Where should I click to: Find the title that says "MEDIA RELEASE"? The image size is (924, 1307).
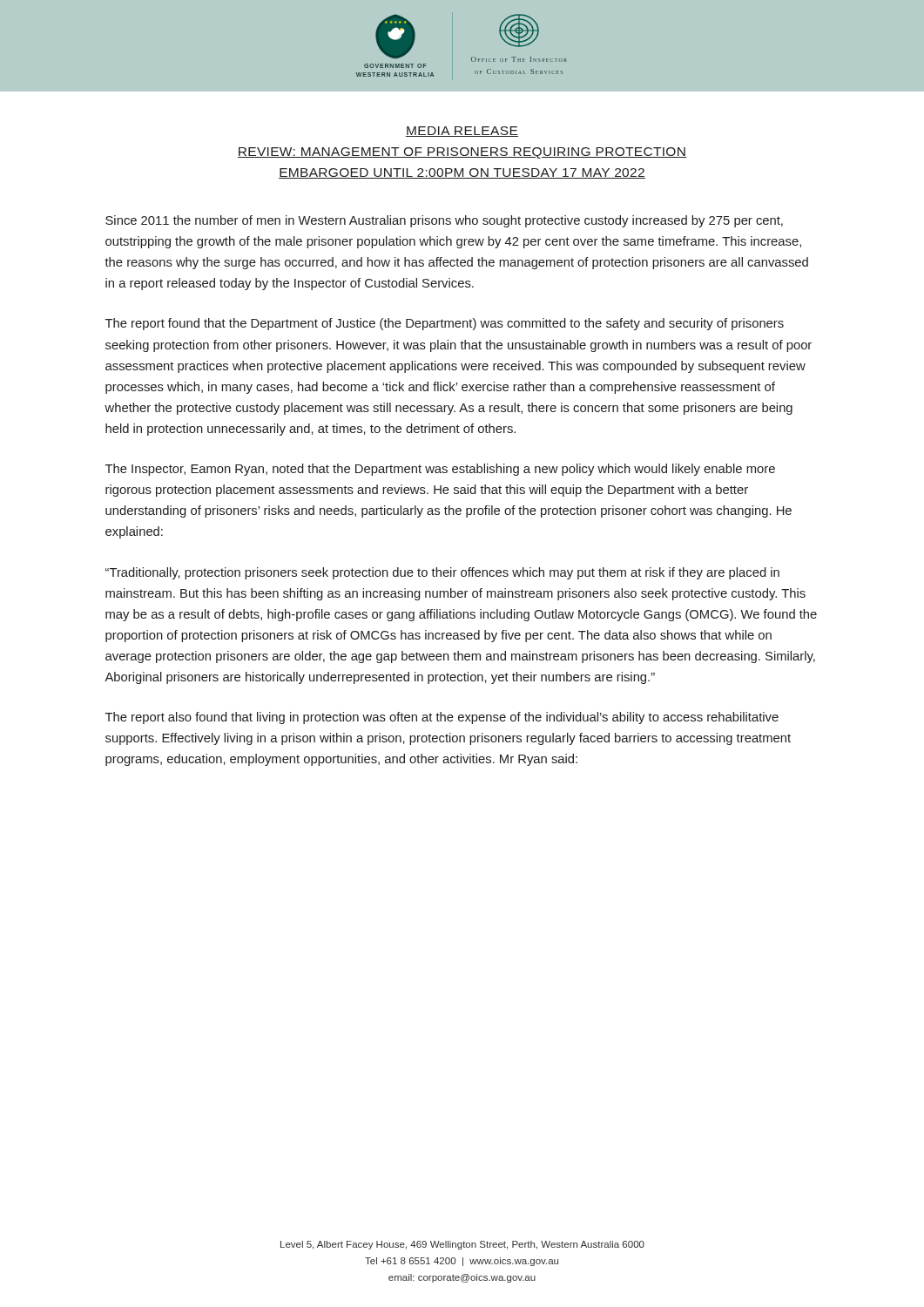462,130
